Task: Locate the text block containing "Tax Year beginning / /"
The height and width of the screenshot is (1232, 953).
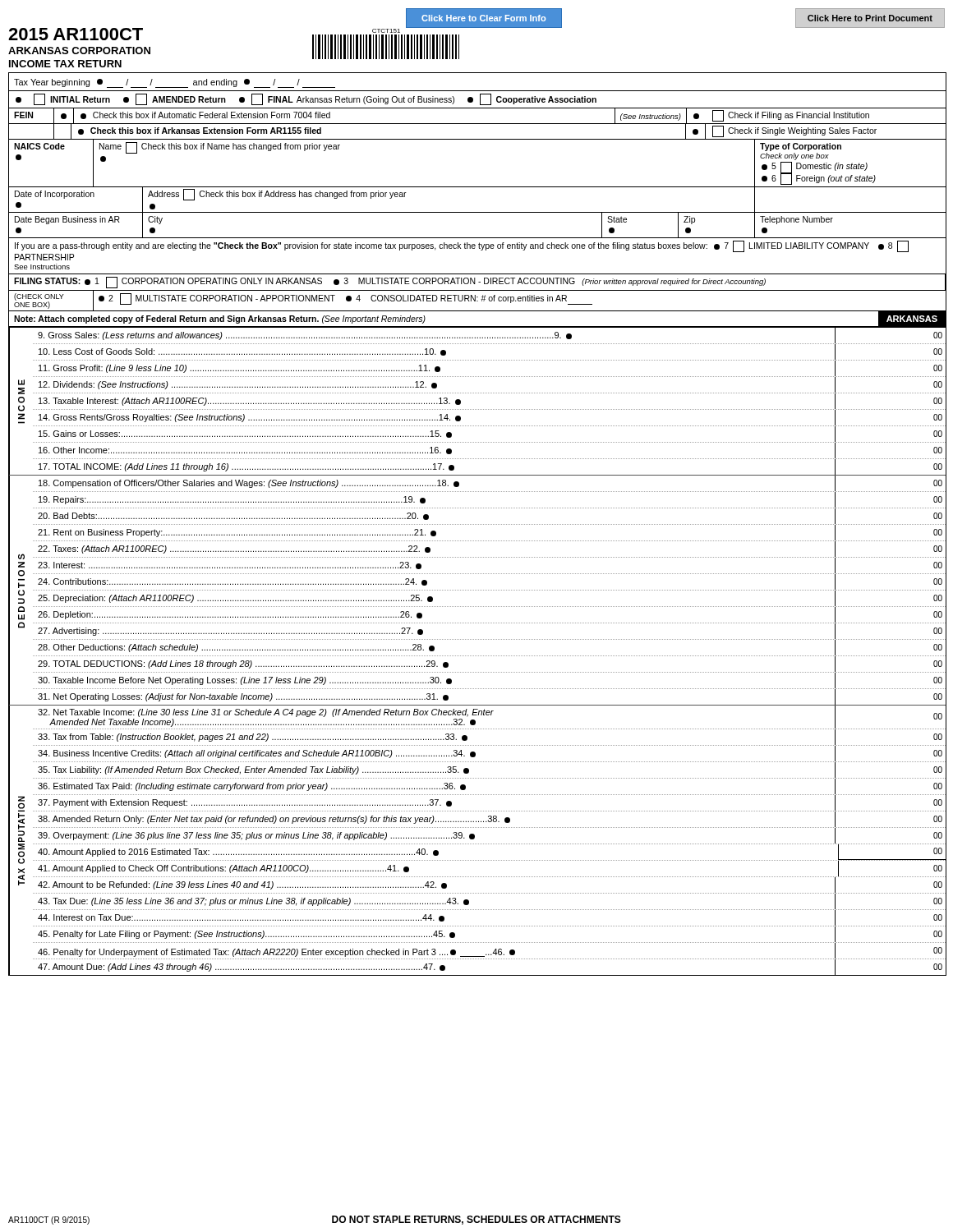Action: [174, 82]
